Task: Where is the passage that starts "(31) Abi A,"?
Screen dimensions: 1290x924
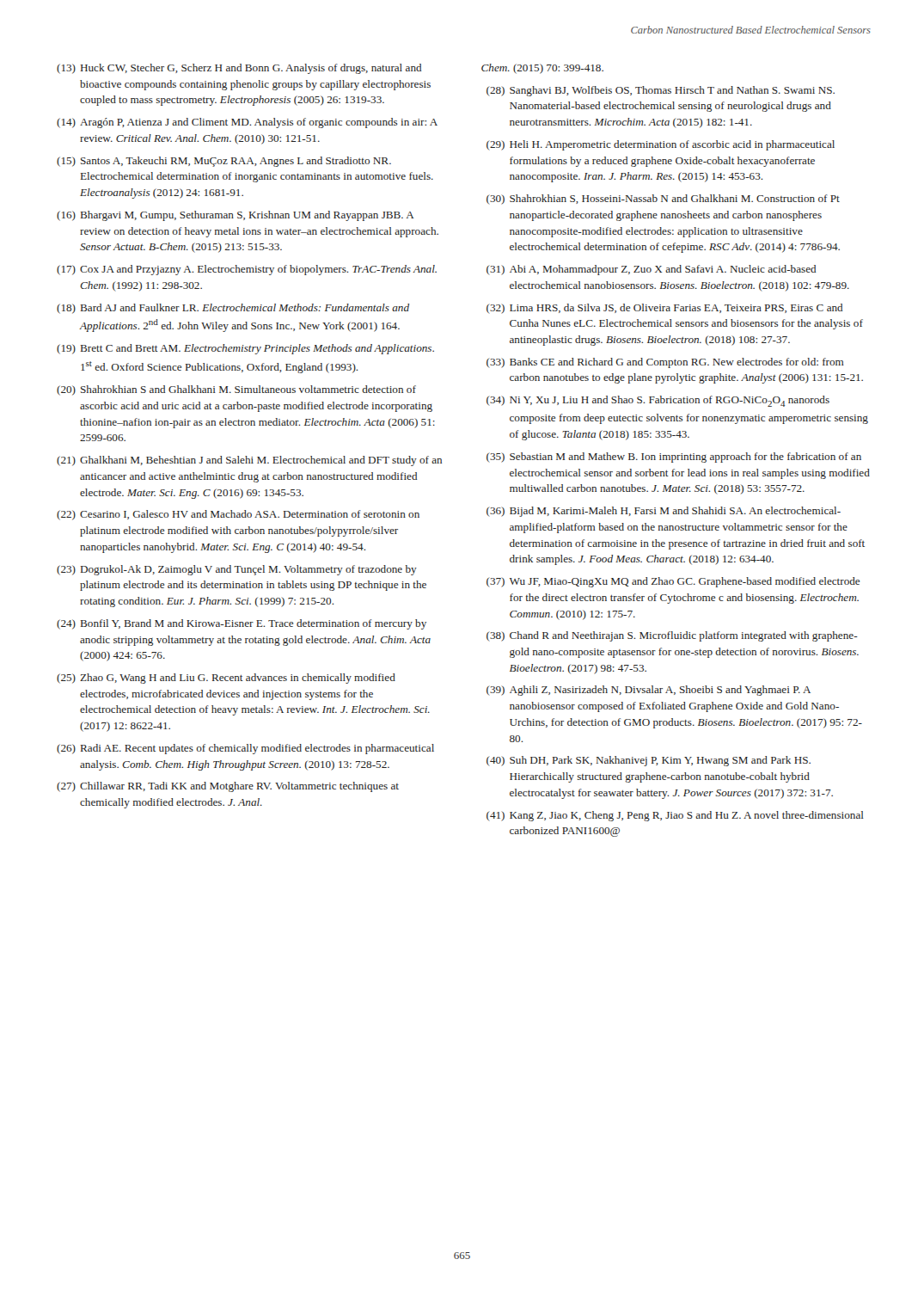Action: click(x=677, y=278)
